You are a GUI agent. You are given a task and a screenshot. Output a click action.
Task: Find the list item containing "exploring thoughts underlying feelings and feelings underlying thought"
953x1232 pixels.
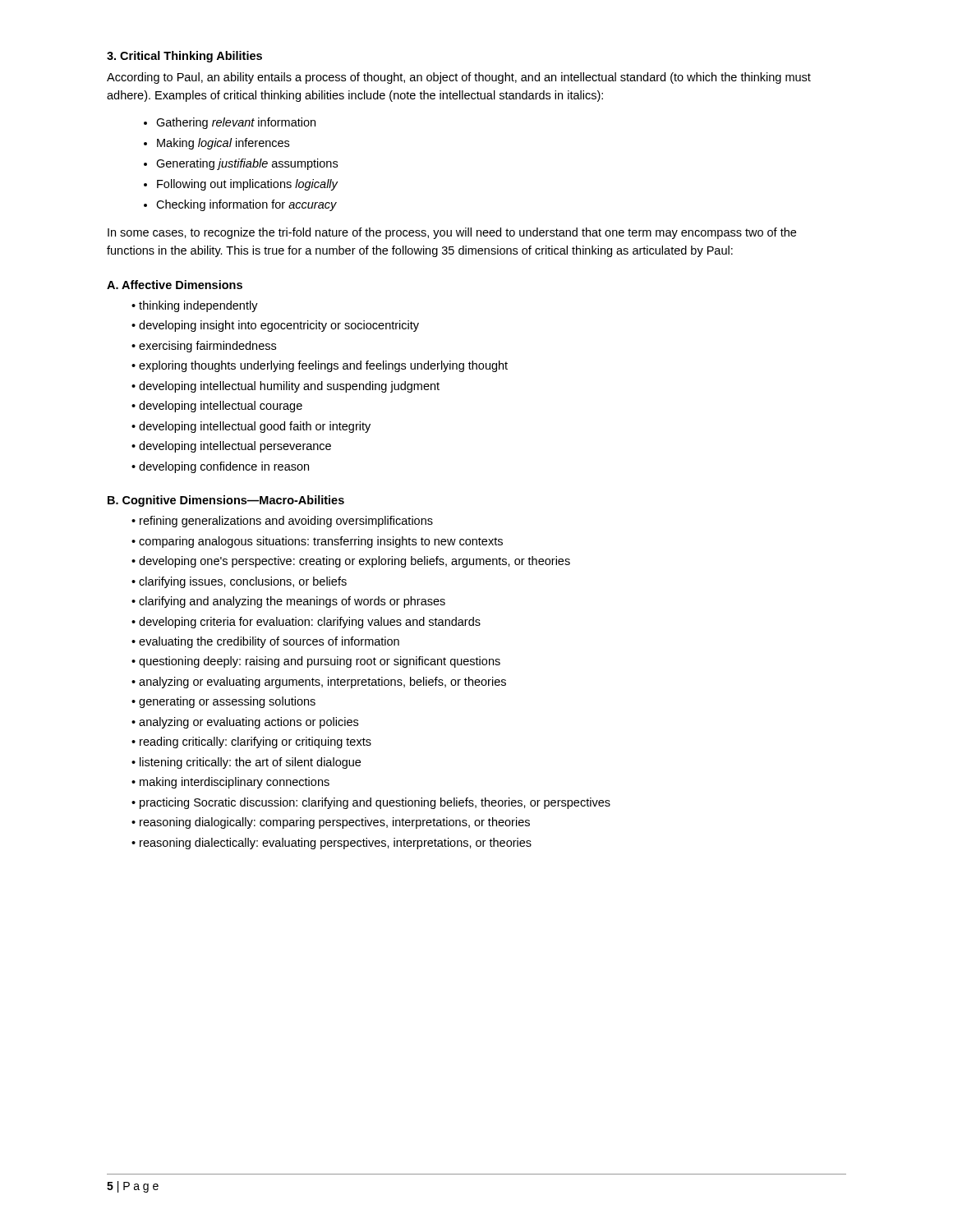click(x=323, y=366)
